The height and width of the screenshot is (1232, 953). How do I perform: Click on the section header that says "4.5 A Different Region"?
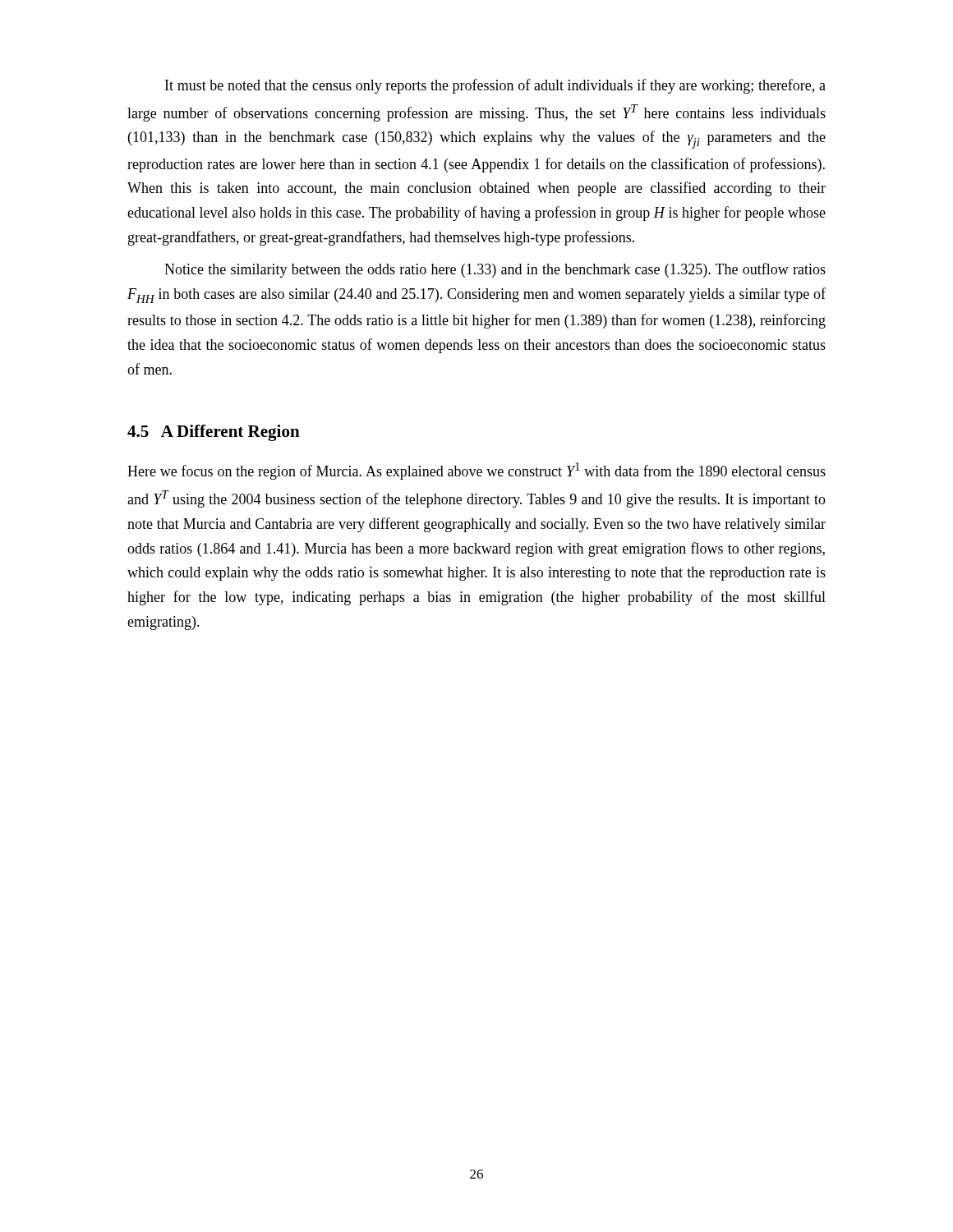(x=213, y=432)
